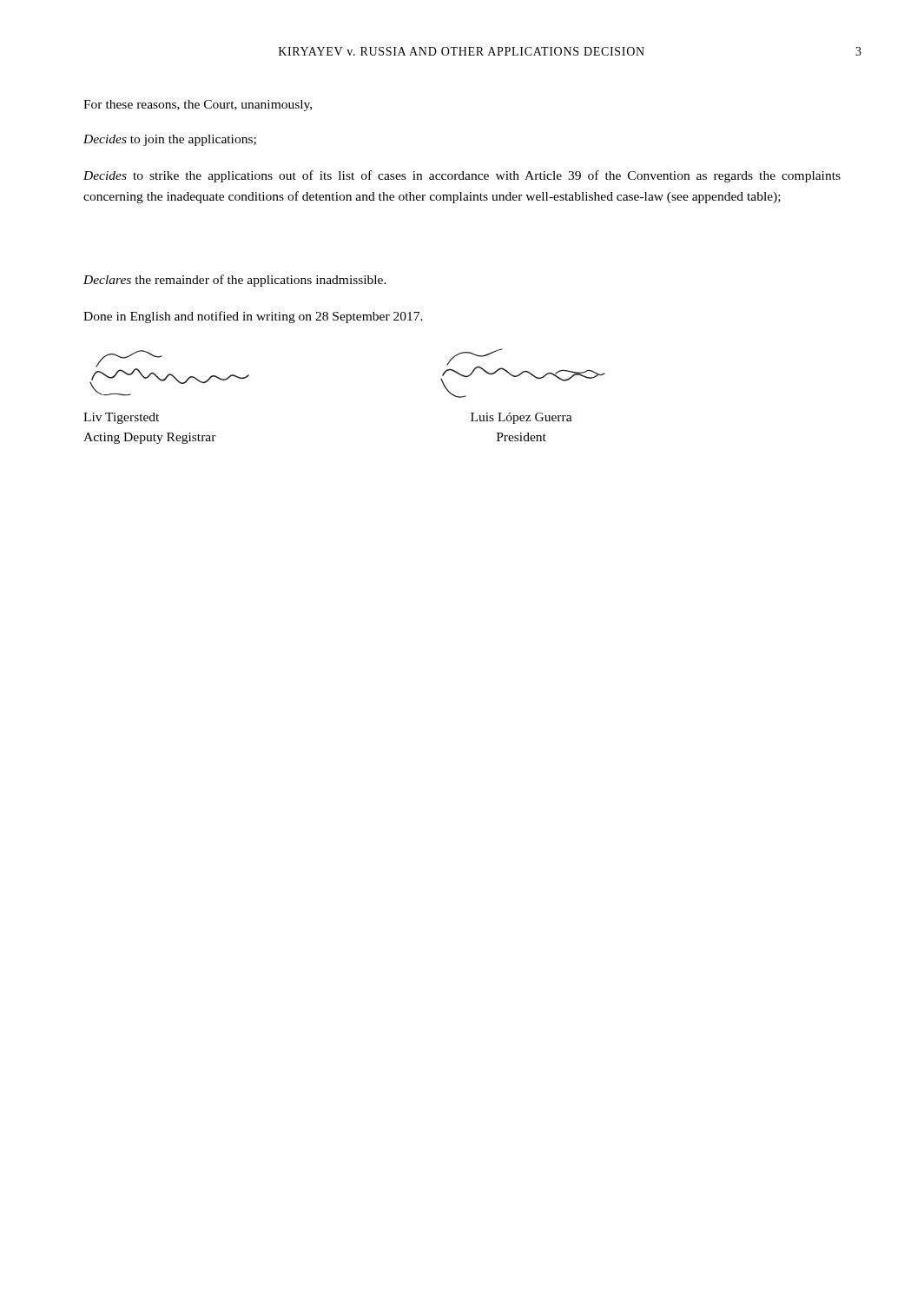This screenshot has width=924, height=1303.
Task: Locate the text that says "Luis López Guerra President"
Action: point(521,427)
